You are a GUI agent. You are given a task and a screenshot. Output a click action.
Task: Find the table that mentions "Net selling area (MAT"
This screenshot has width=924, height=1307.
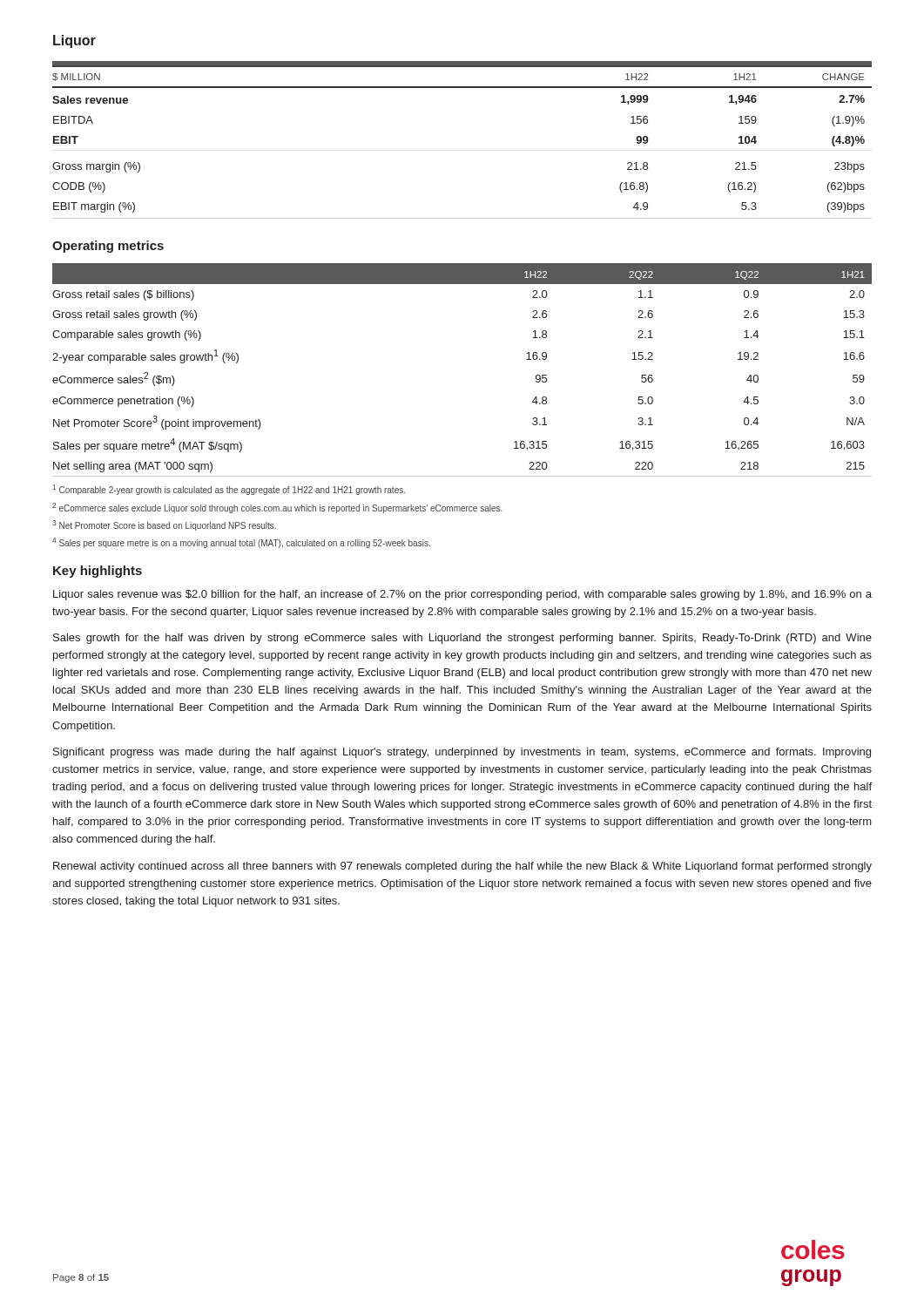(462, 370)
